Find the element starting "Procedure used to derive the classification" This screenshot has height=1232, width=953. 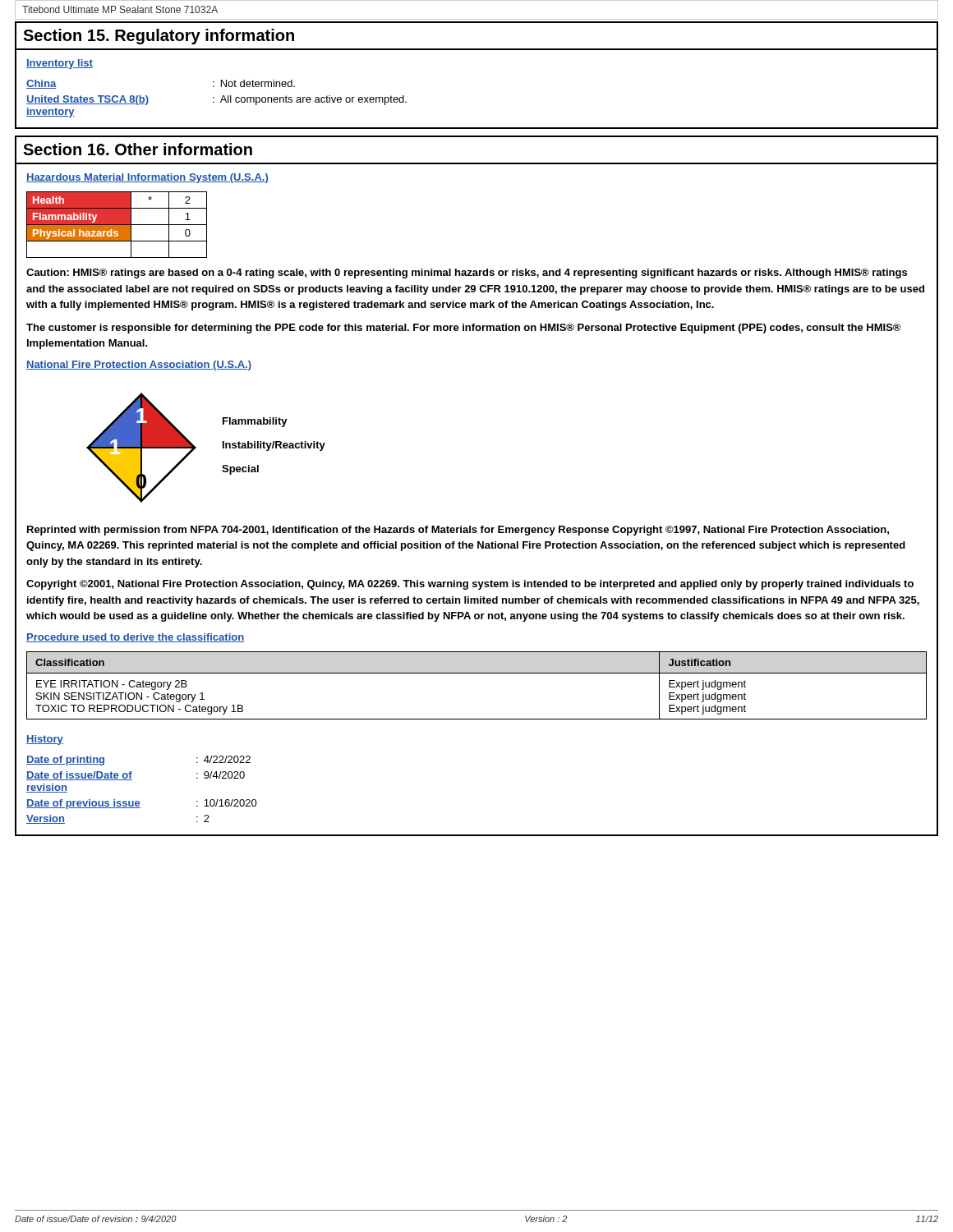pos(135,637)
